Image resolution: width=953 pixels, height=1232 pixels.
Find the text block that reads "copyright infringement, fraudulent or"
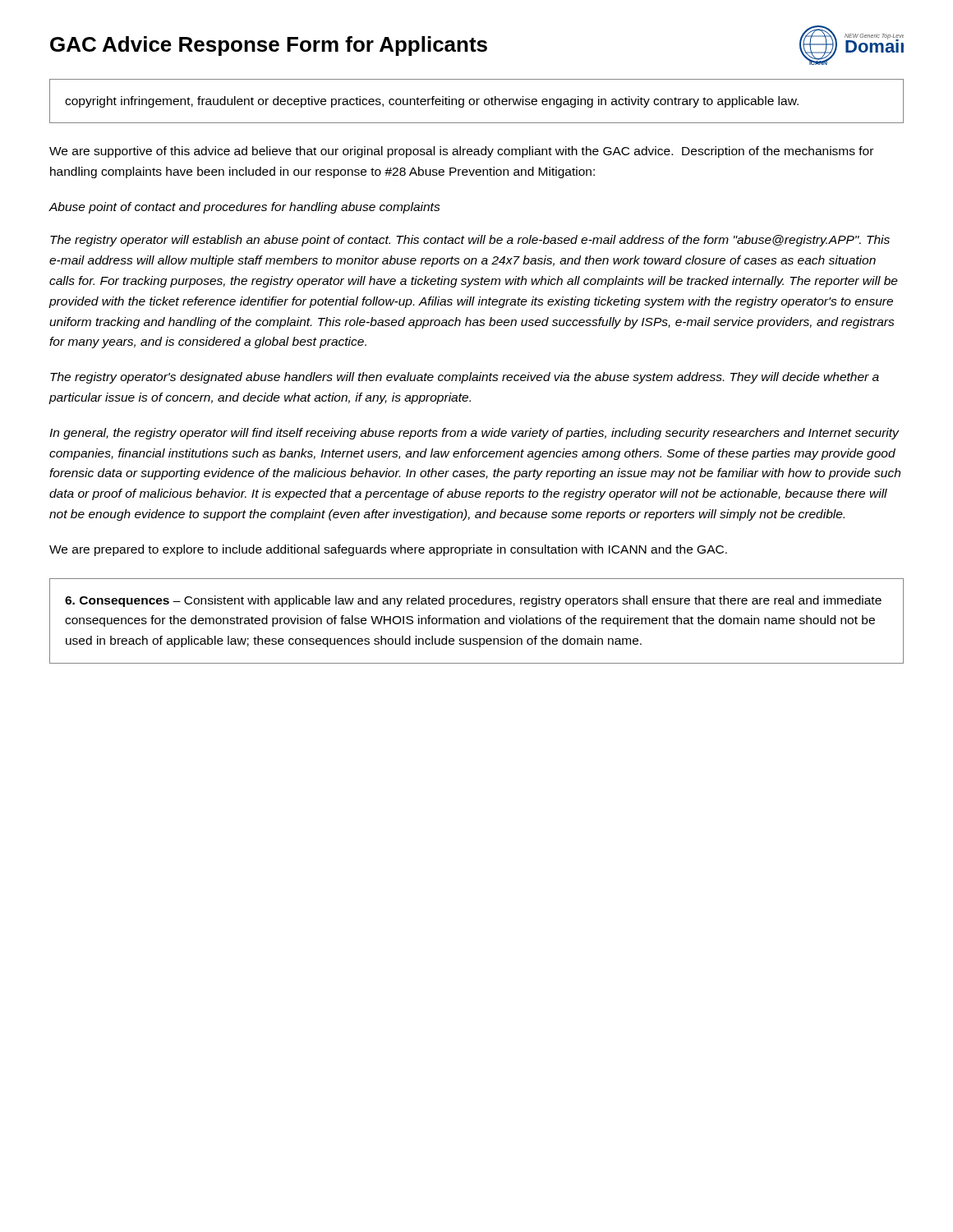pos(432,101)
